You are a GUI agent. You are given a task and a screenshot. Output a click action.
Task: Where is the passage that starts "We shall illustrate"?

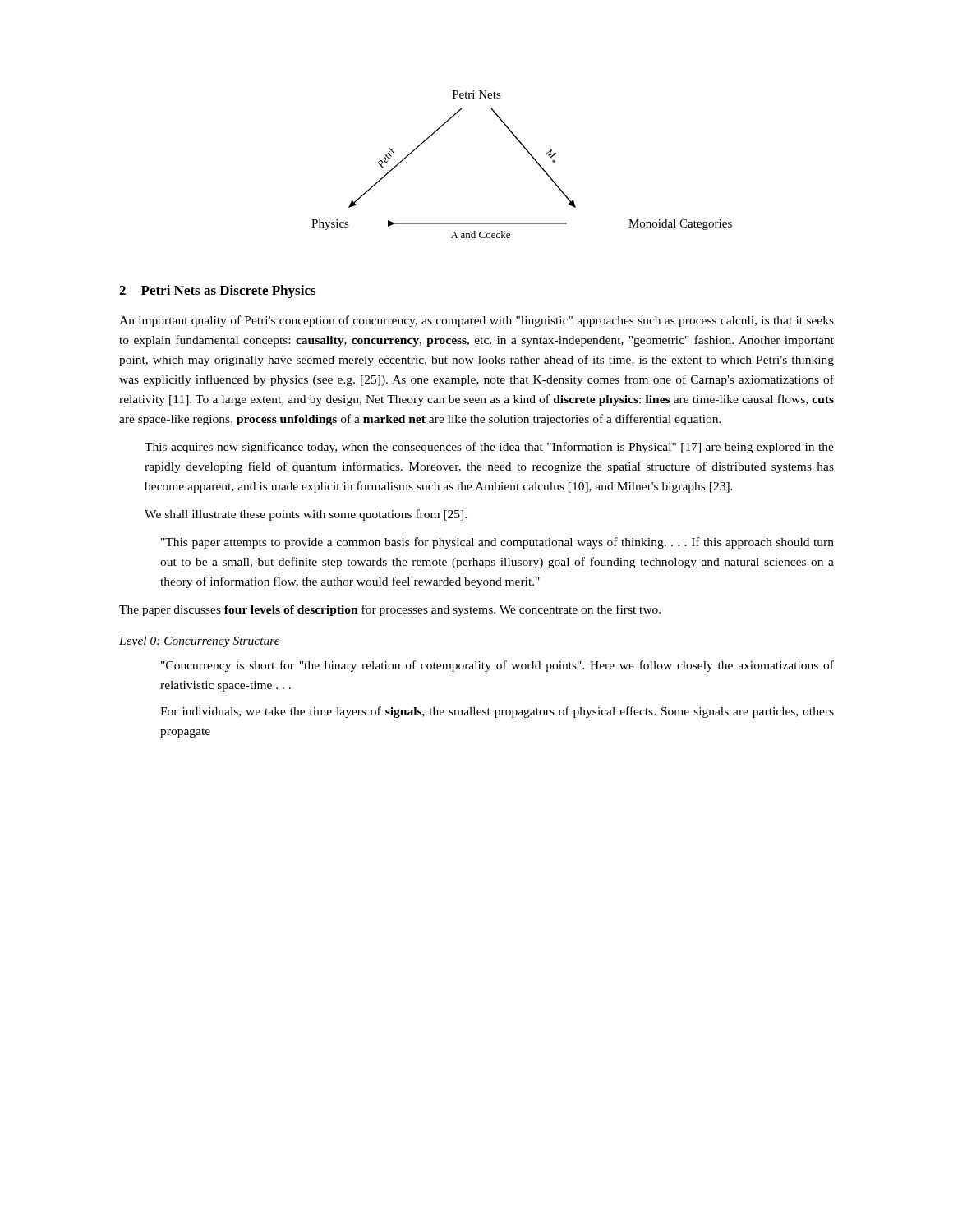(x=306, y=515)
